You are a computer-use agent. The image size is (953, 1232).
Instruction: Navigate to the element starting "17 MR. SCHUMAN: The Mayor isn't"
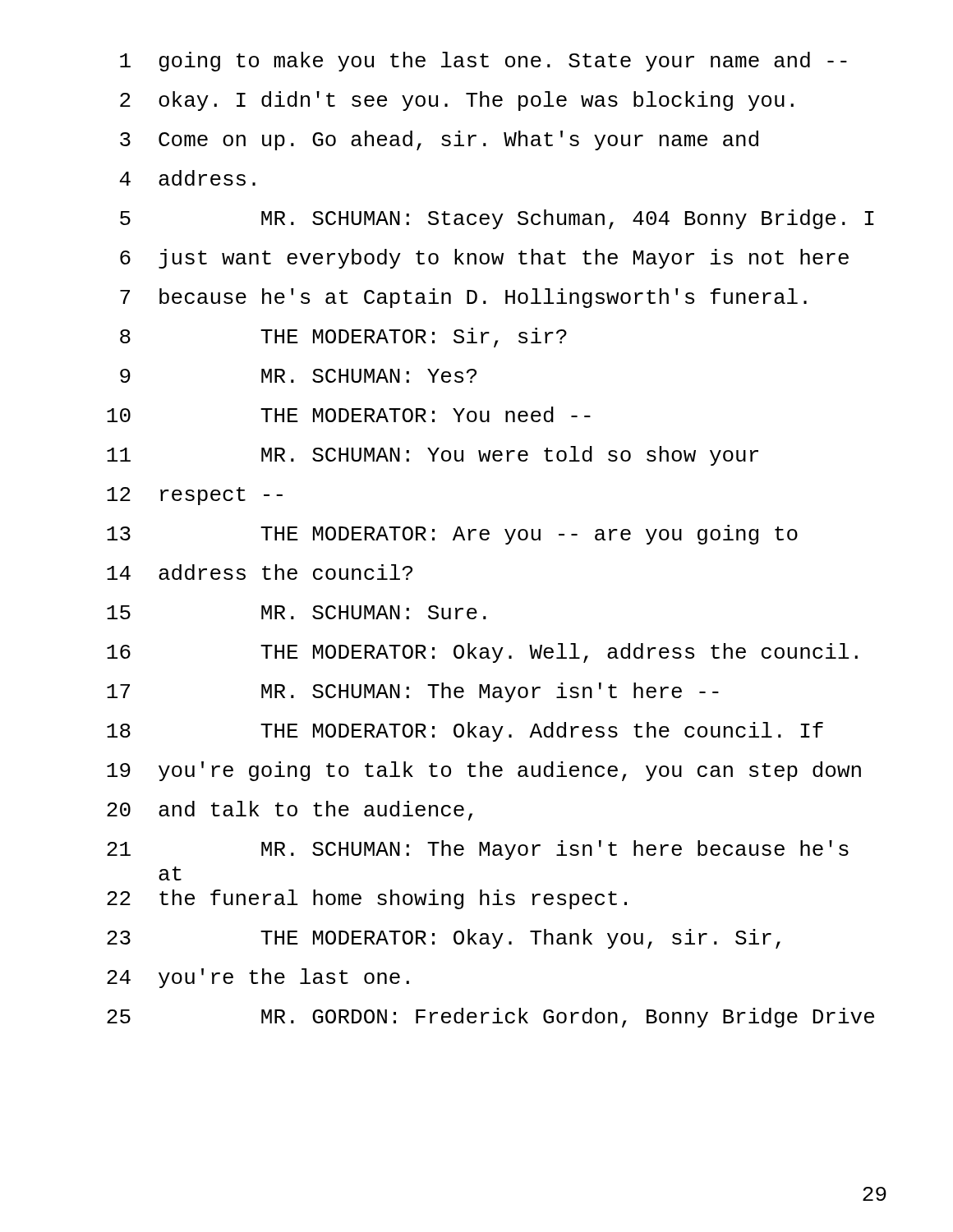point(476,692)
